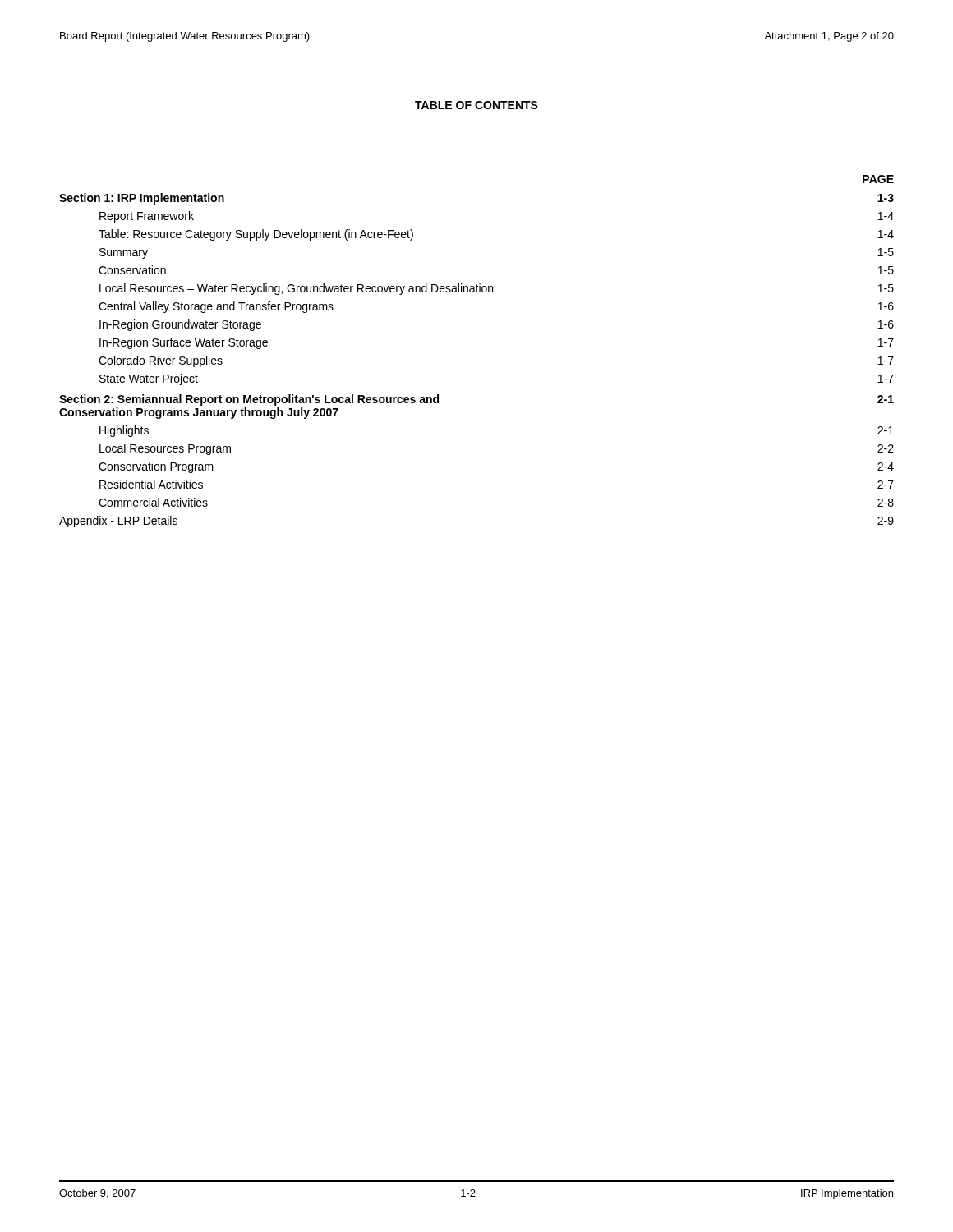953x1232 pixels.
Task: Find "State Water Project 1-7" on this page
Action: pyautogui.click(x=141, y=379)
